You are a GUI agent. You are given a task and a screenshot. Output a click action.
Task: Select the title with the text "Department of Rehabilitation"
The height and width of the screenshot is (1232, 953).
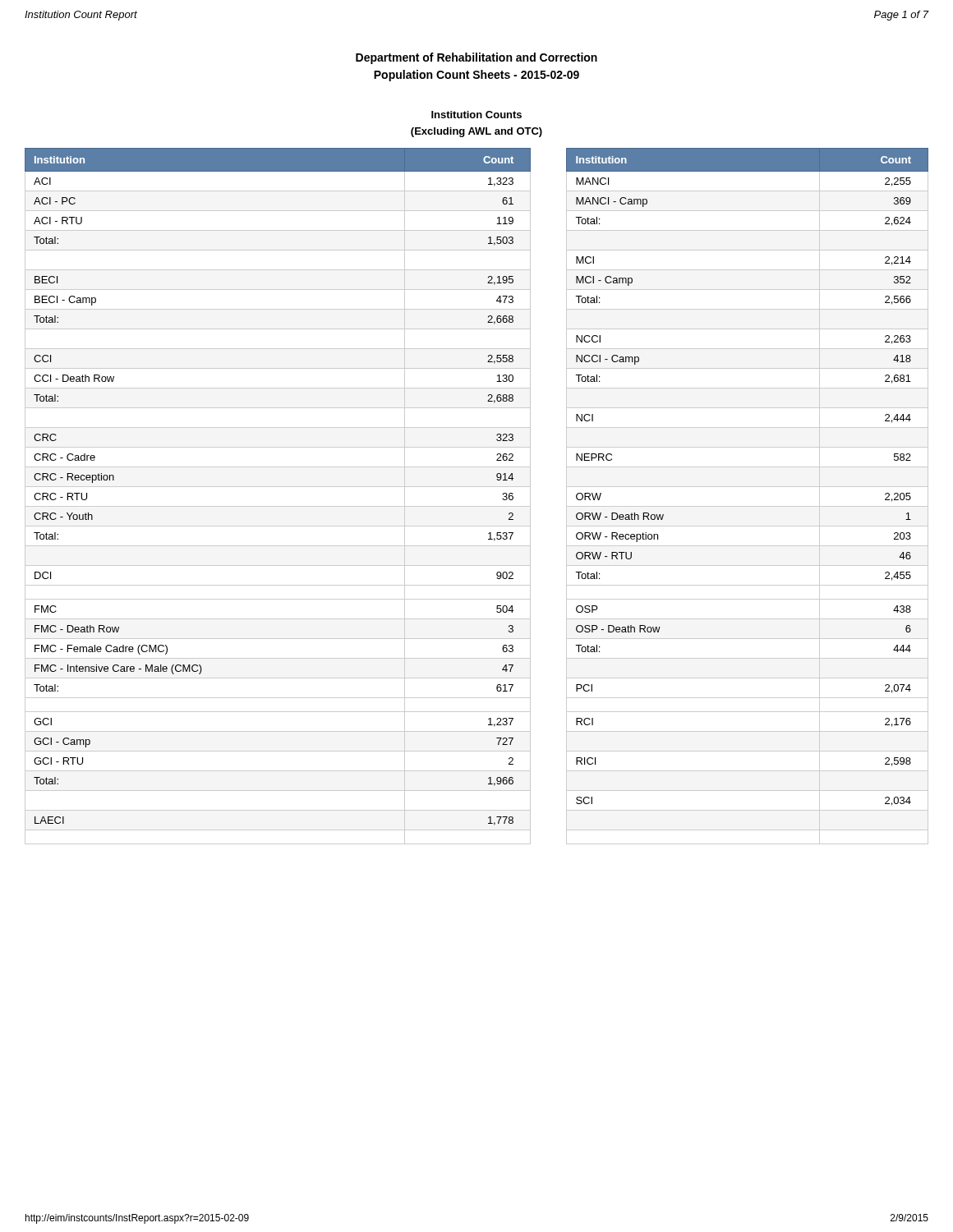click(x=476, y=67)
